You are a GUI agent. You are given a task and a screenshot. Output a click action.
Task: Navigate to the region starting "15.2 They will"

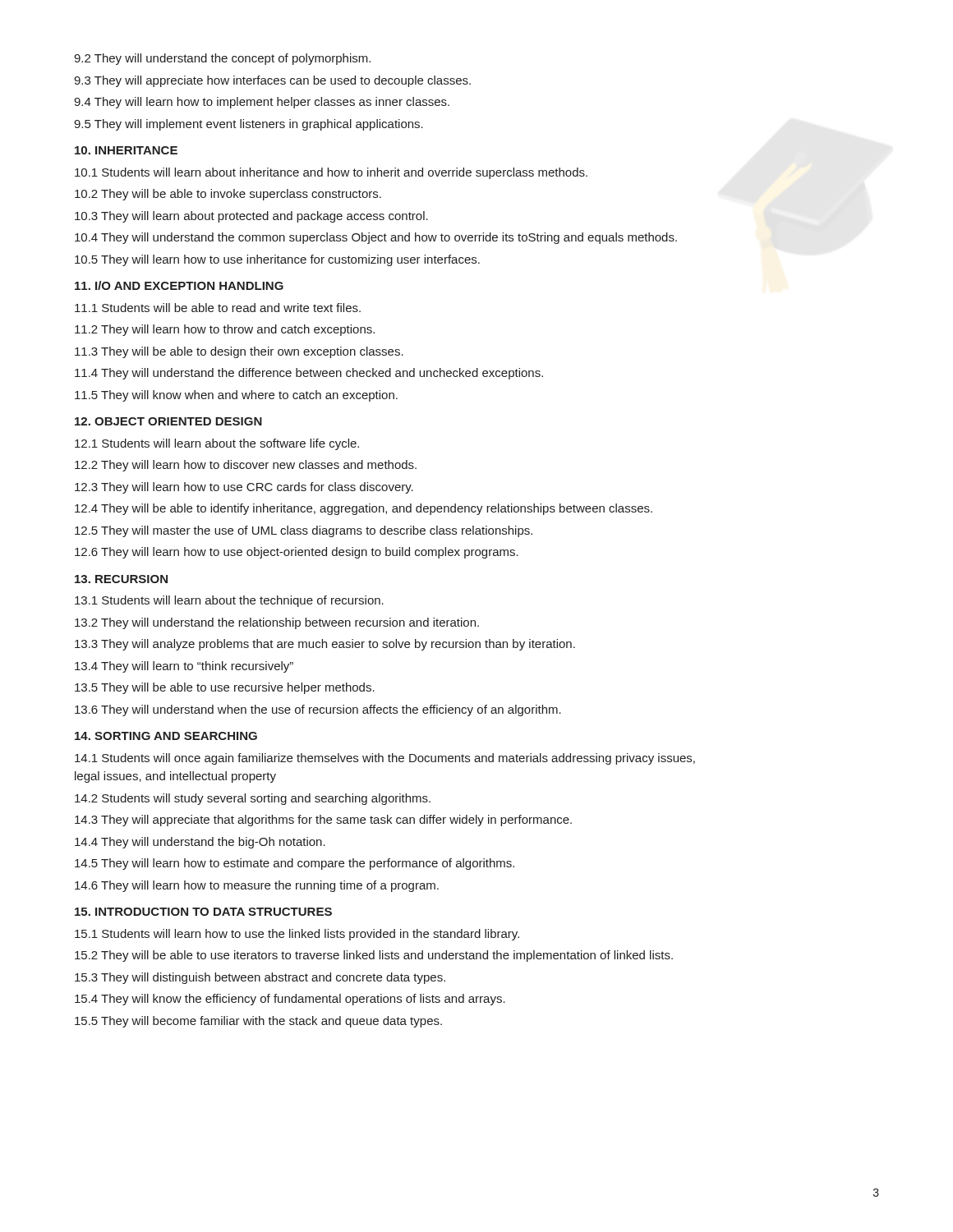coord(374,955)
